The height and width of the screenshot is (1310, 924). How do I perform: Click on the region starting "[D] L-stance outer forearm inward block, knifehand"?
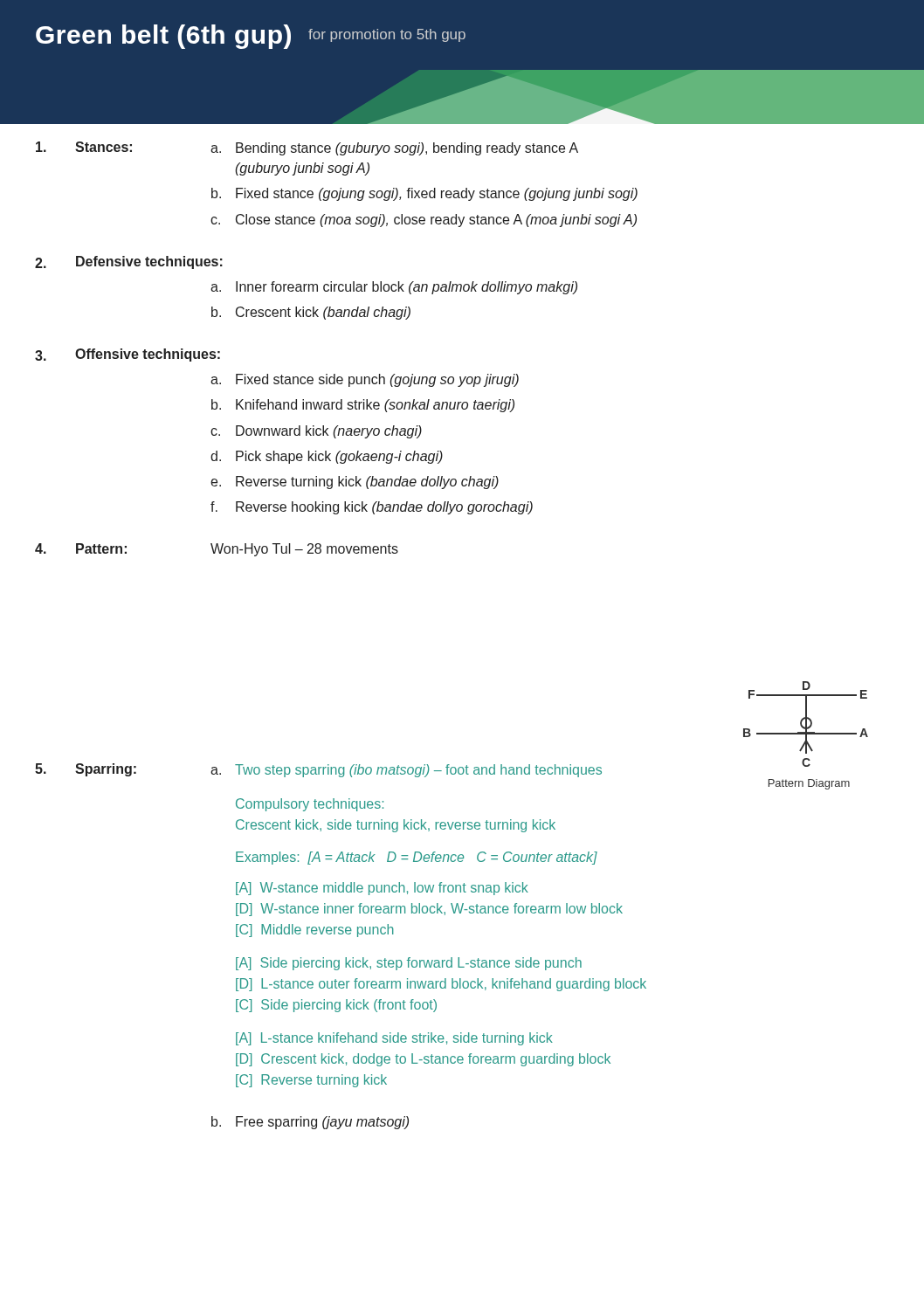441,984
